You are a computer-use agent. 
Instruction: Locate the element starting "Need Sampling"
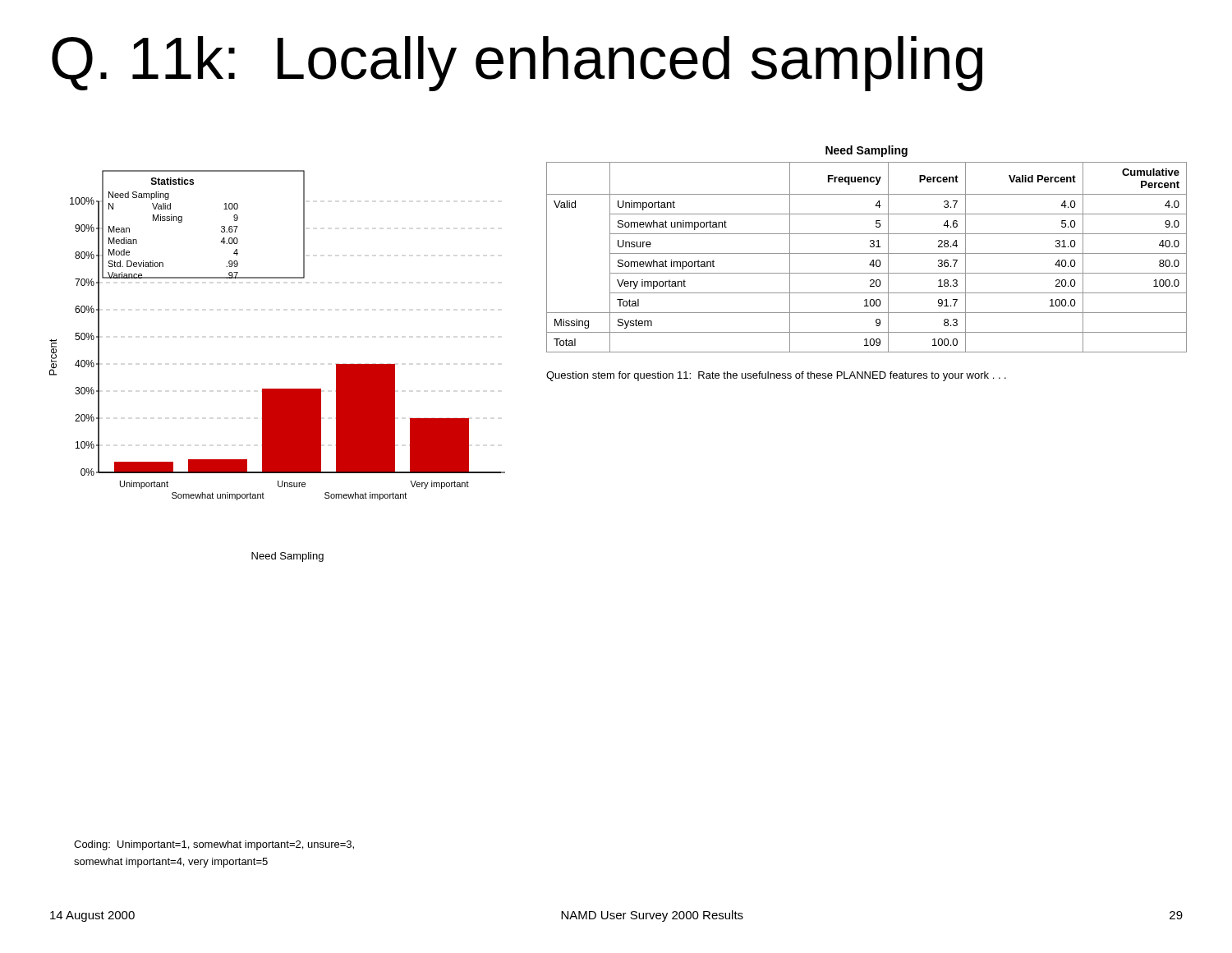[x=866, y=150]
